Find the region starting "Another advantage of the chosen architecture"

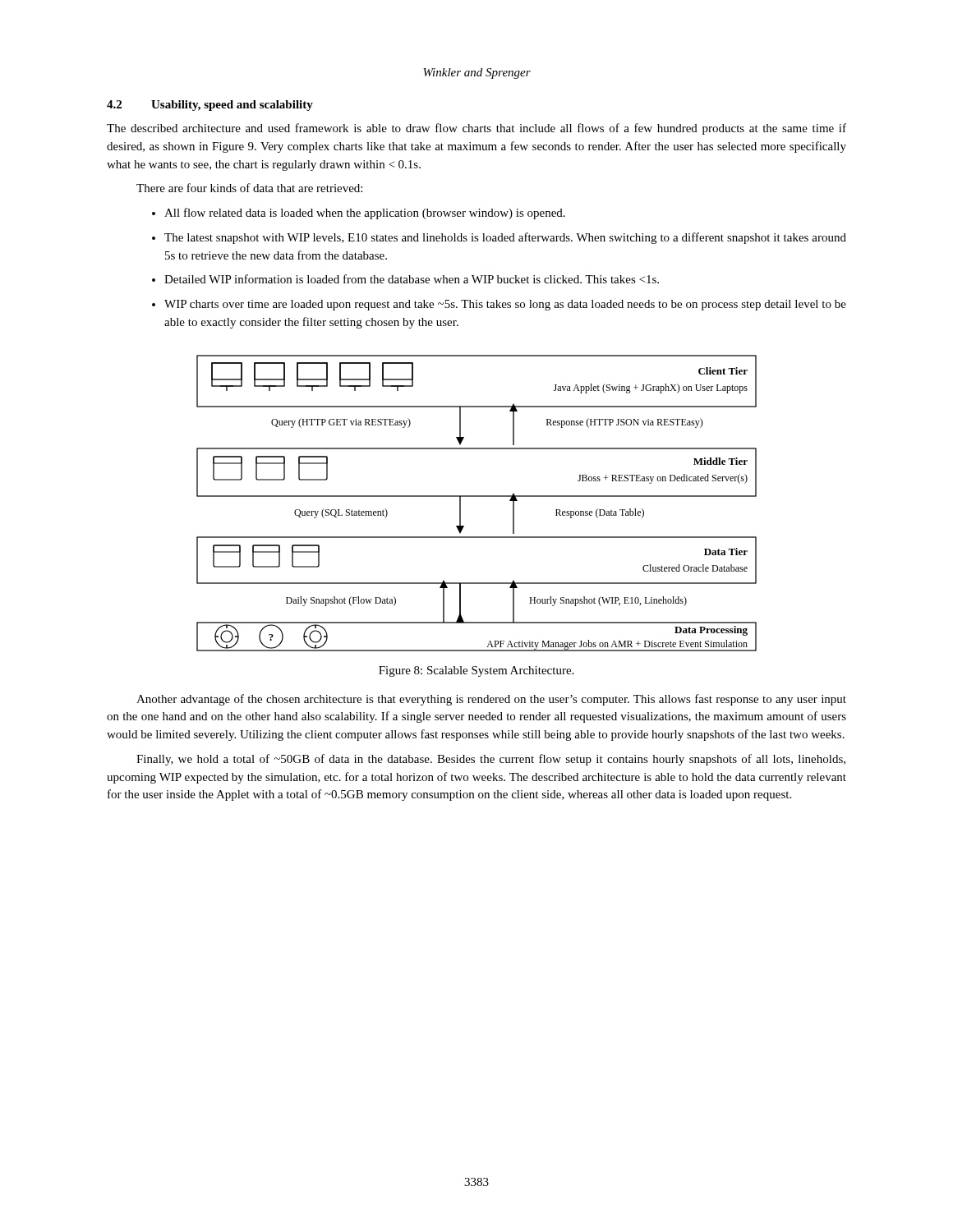[x=476, y=716]
